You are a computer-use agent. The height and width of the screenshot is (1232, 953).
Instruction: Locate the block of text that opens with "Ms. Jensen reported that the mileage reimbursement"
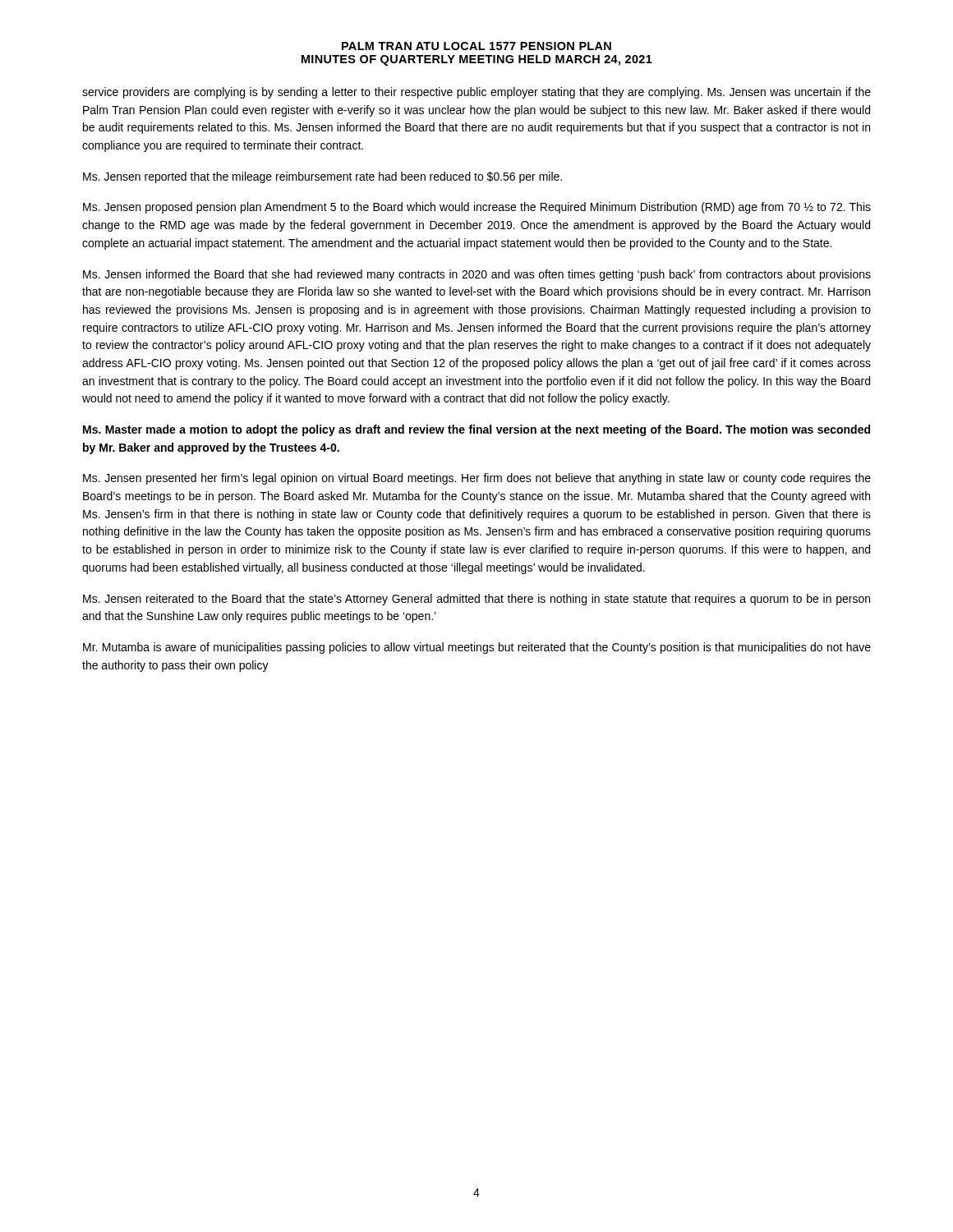pyautogui.click(x=323, y=176)
